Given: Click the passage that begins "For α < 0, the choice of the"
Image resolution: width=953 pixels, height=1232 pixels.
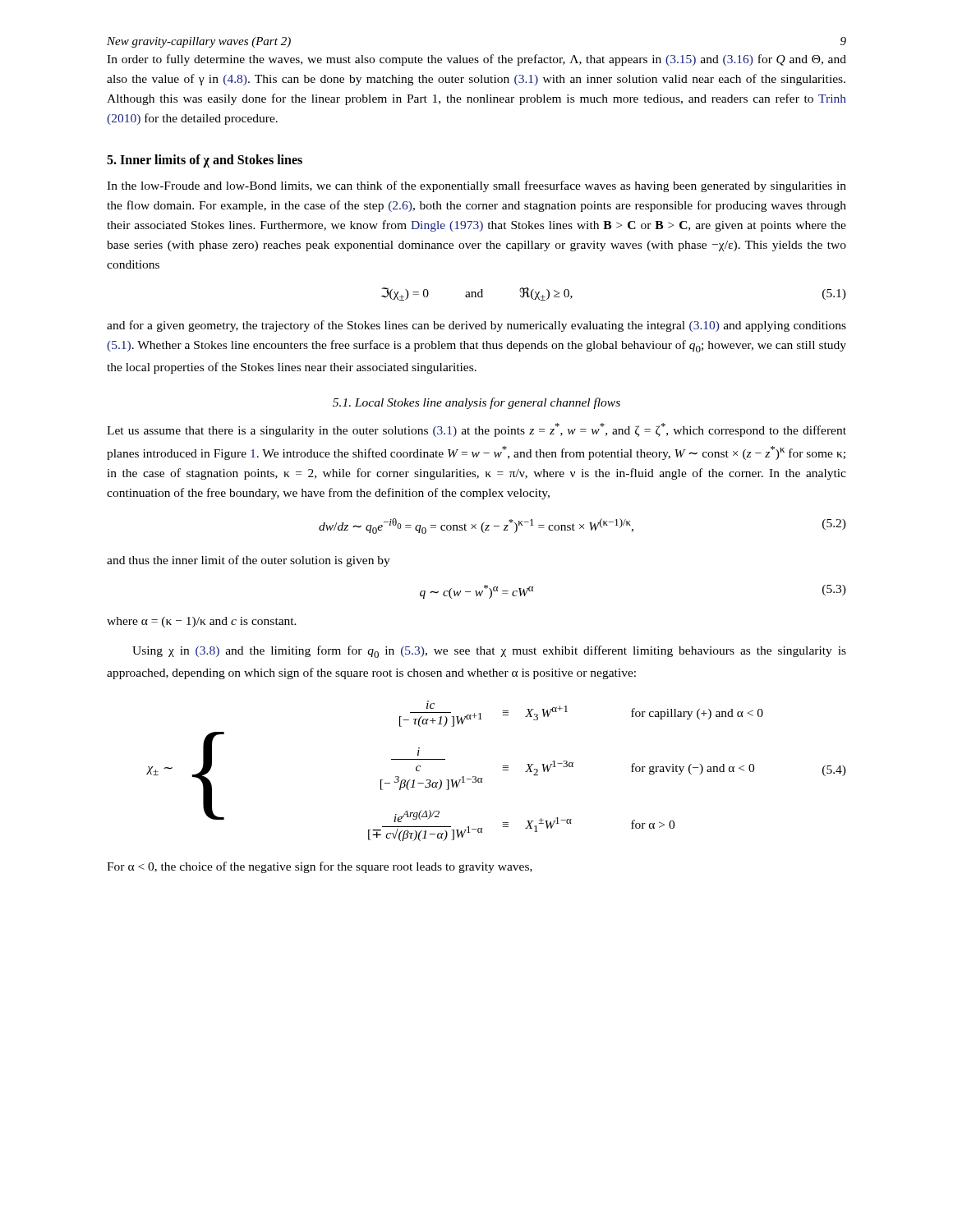Looking at the screenshot, I should pos(476,866).
